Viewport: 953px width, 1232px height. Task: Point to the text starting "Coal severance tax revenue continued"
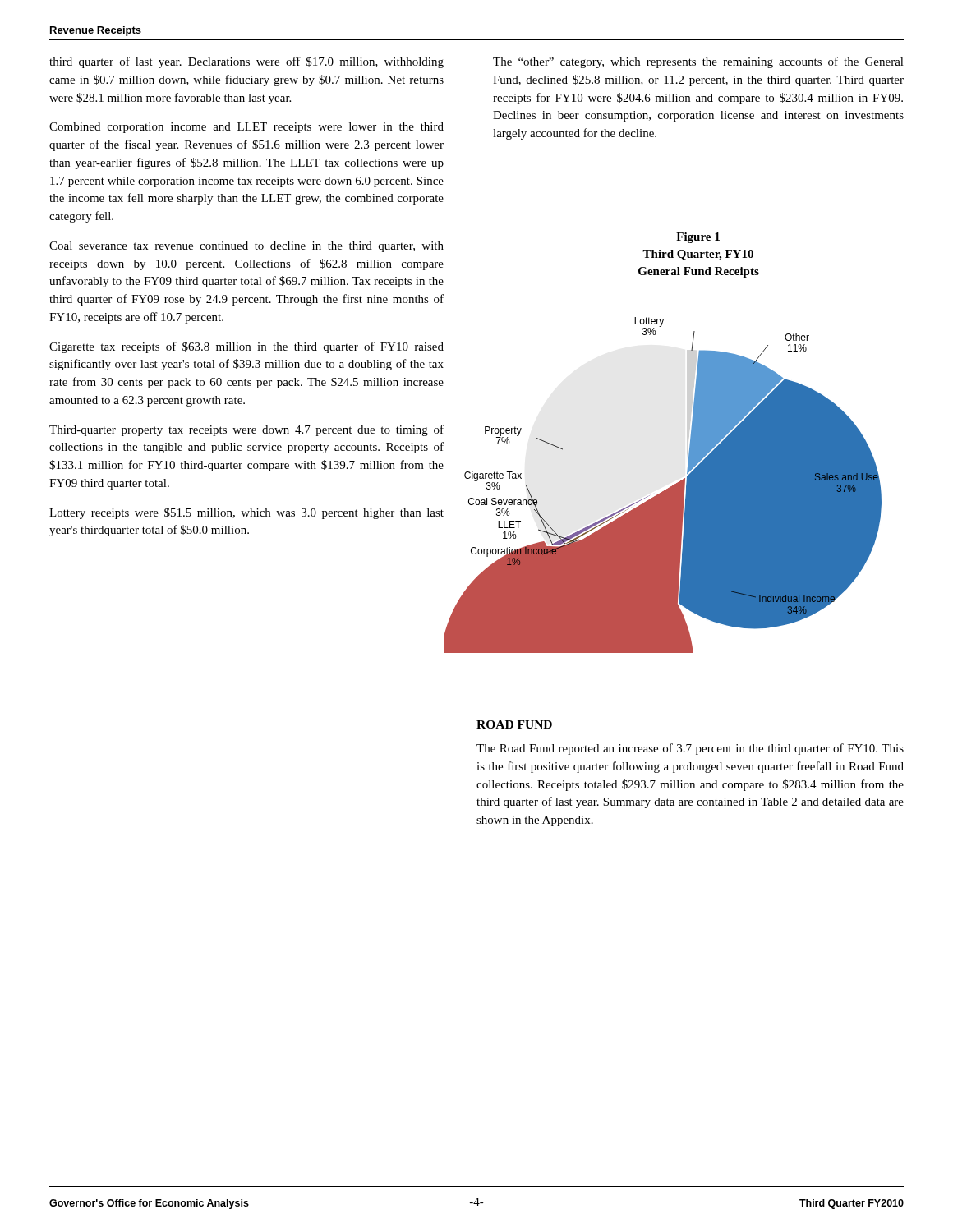(246, 281)
